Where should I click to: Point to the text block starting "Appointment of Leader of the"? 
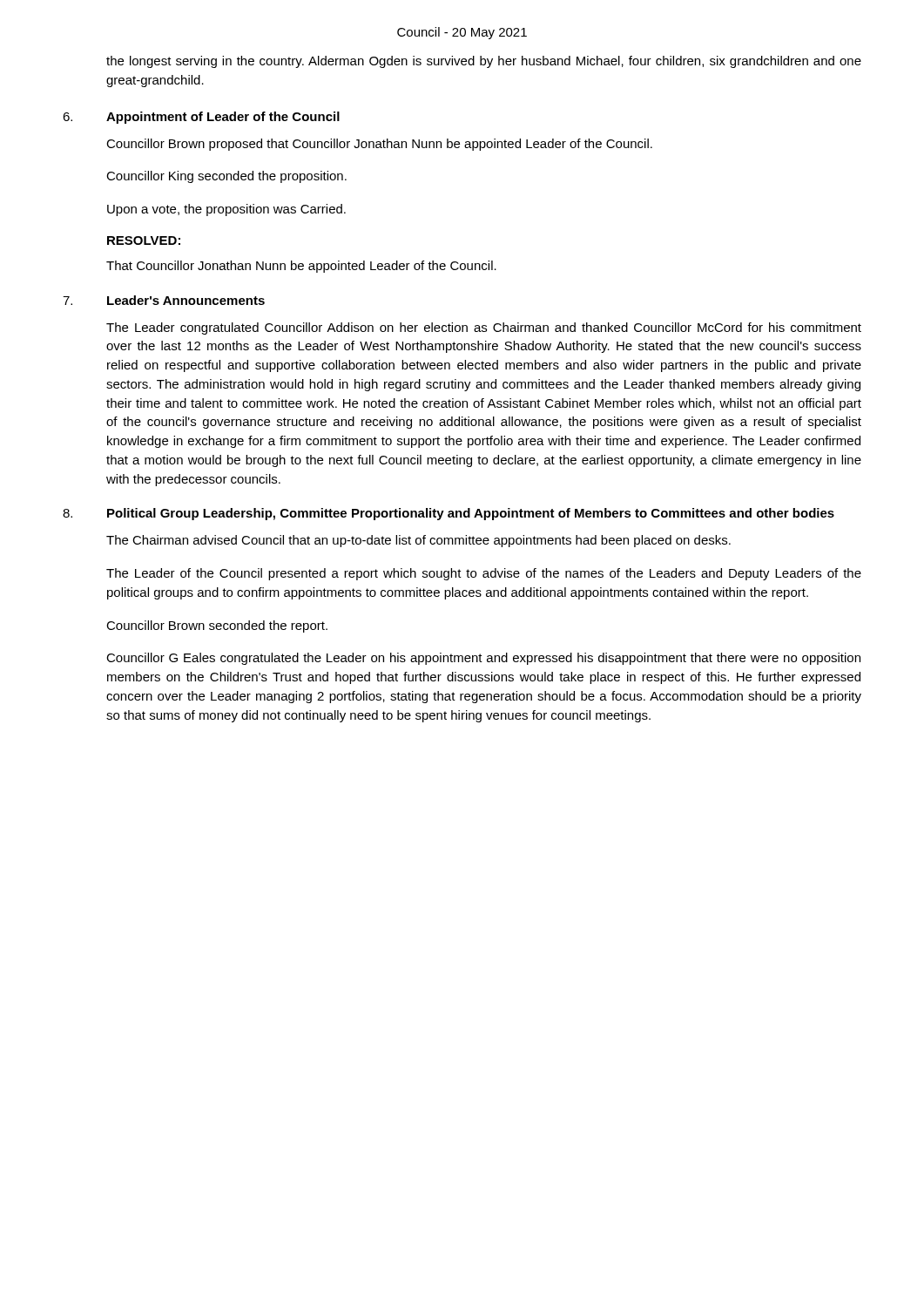pyautogui.click(x=223, y=116)
